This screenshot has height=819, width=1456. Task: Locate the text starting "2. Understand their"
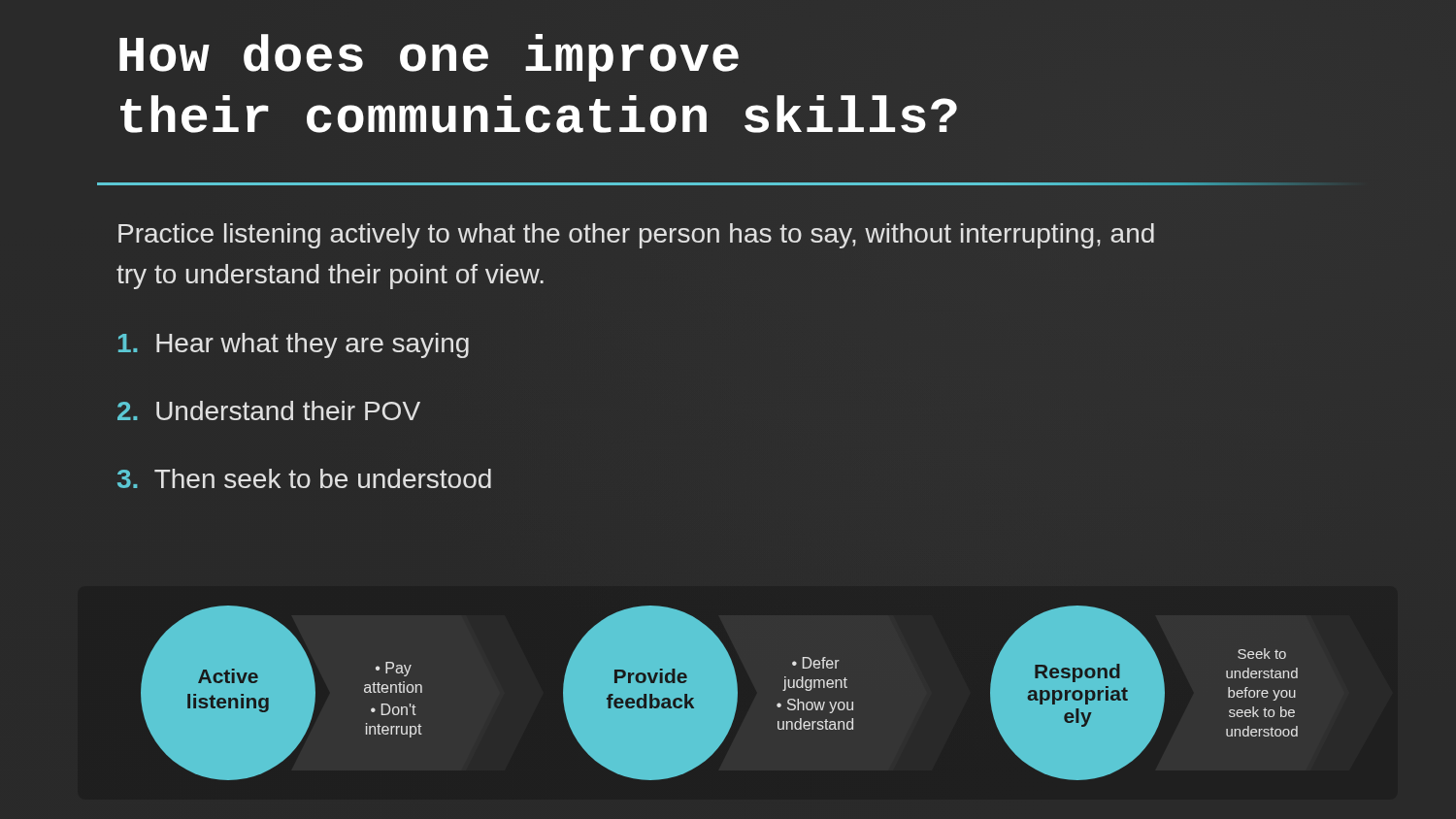pos(268,411)
